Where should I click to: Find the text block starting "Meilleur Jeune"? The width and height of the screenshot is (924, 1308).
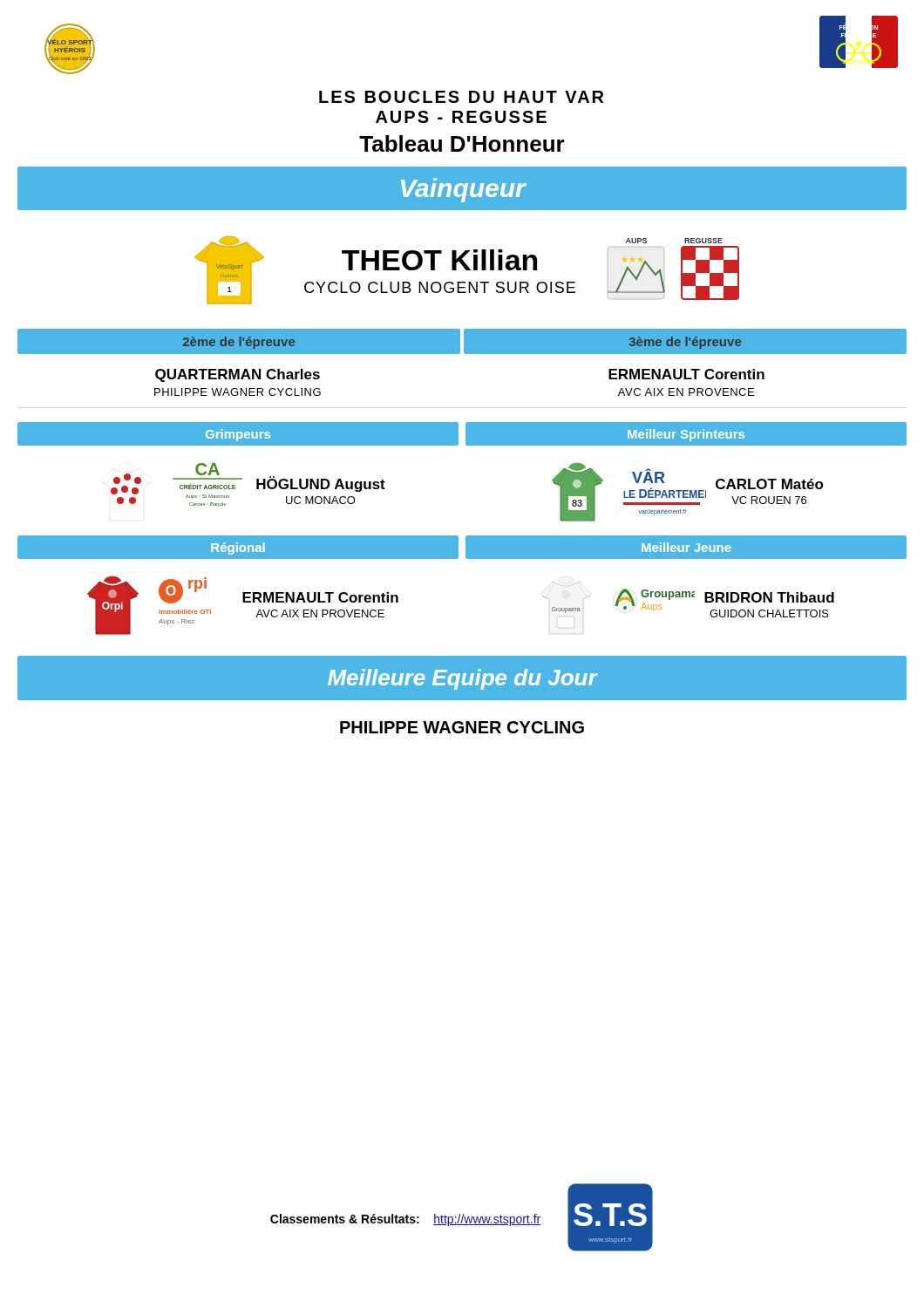click(686, 547)
